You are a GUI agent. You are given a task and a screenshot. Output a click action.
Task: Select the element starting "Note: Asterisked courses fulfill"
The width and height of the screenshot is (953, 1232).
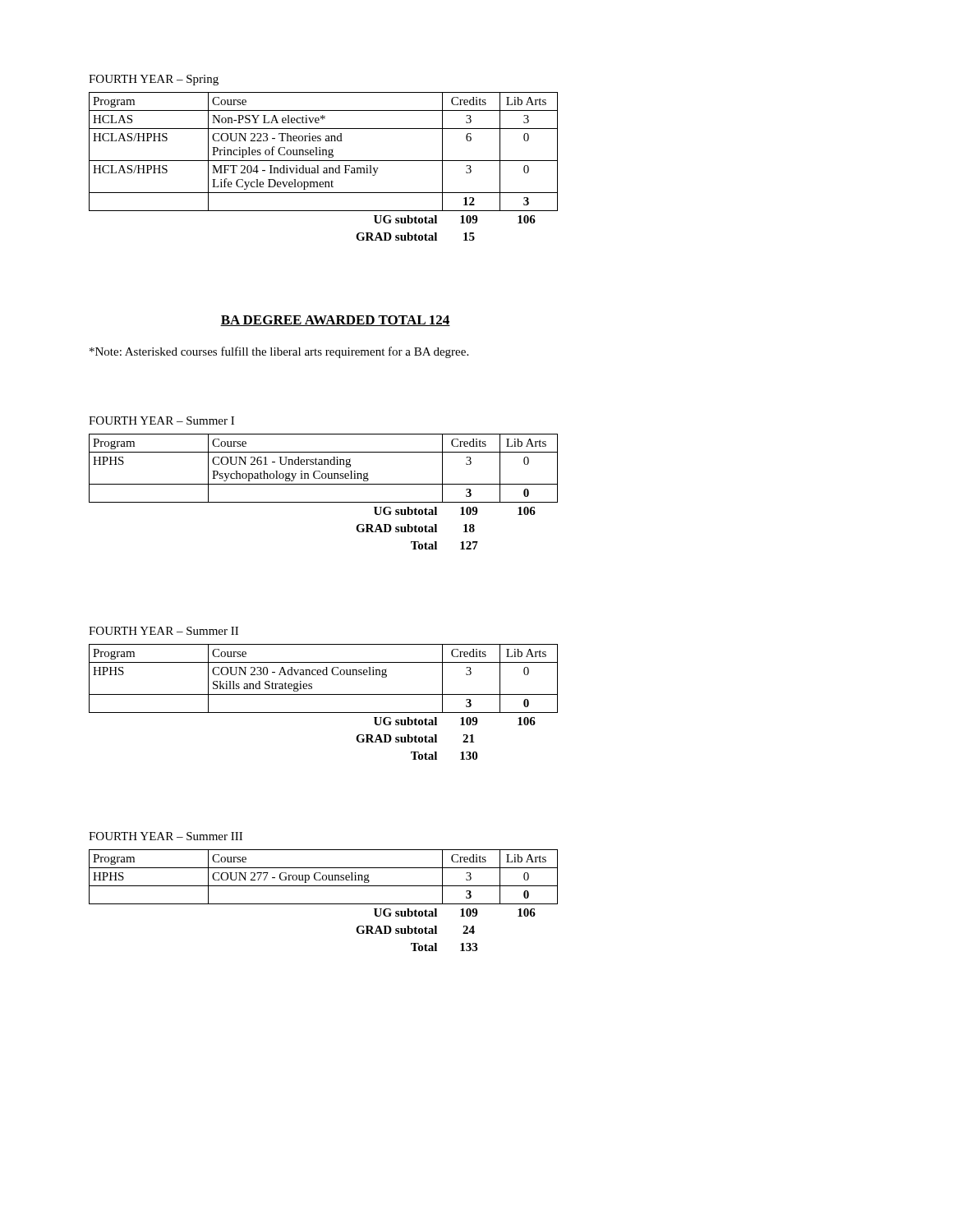tap(279, 352)
